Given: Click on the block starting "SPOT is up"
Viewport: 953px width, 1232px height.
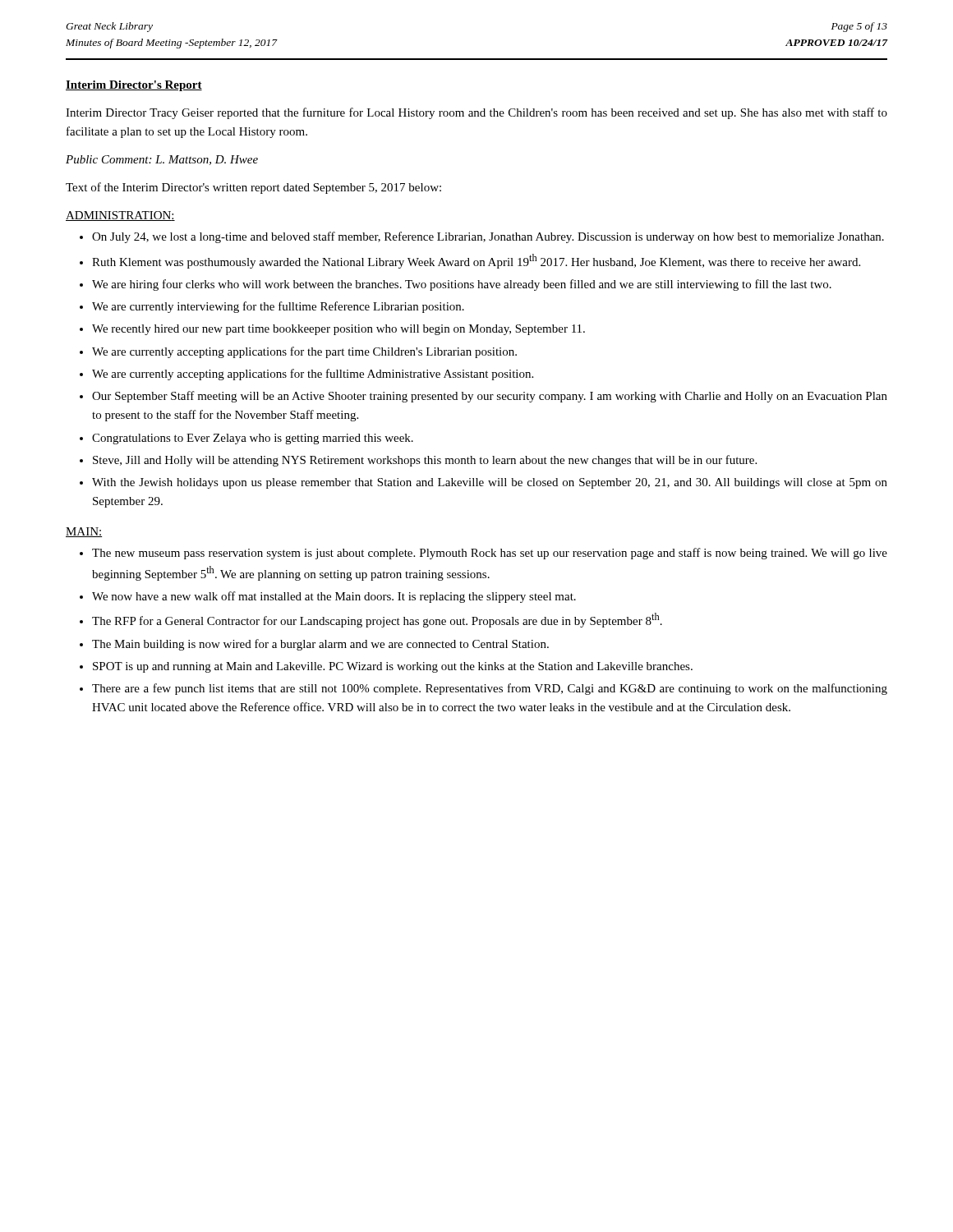Looking at the screenshot, I should click(x=393, y=666).
